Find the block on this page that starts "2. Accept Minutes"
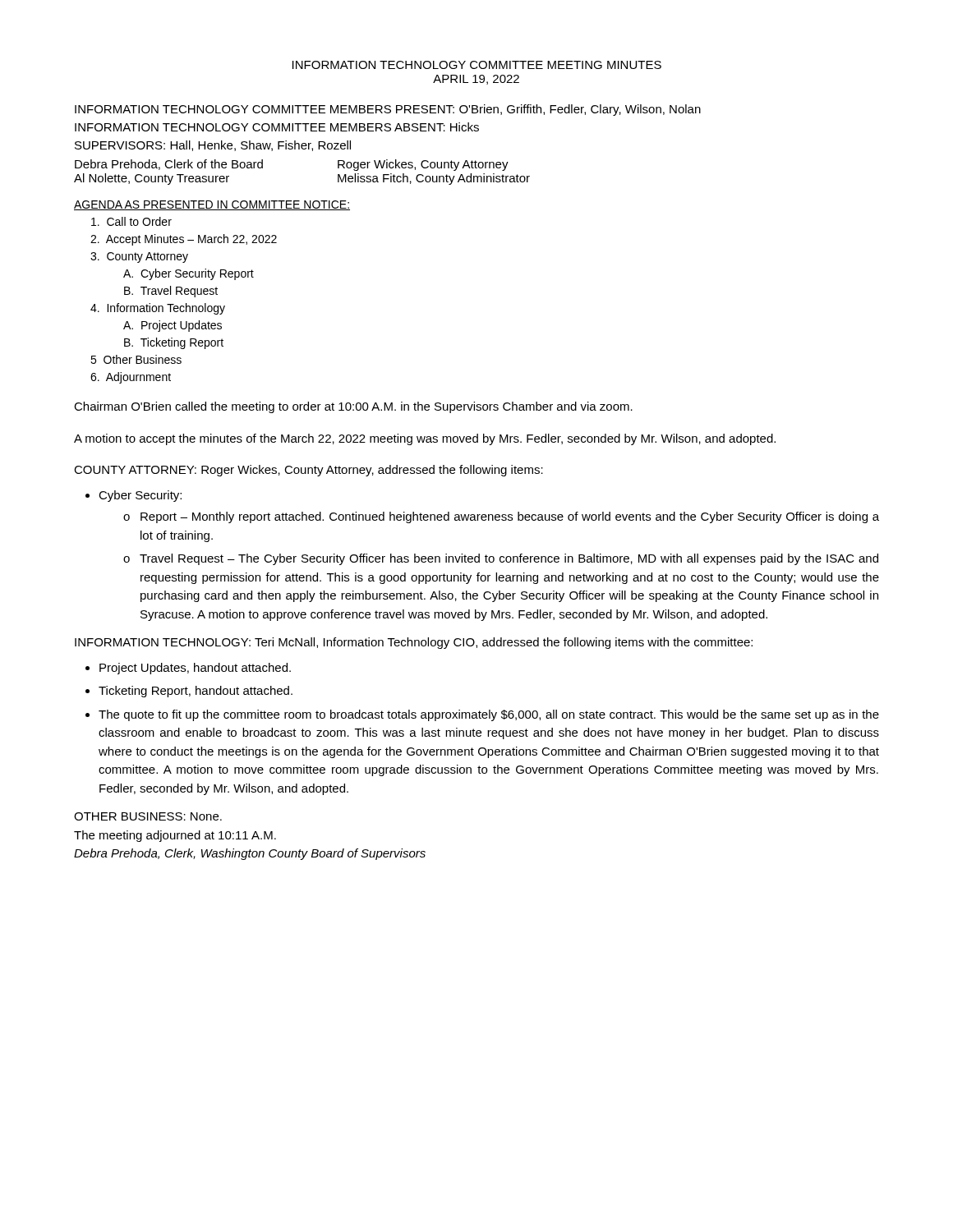The height and width of the screenshot is (1232, 953). (175, 239)
